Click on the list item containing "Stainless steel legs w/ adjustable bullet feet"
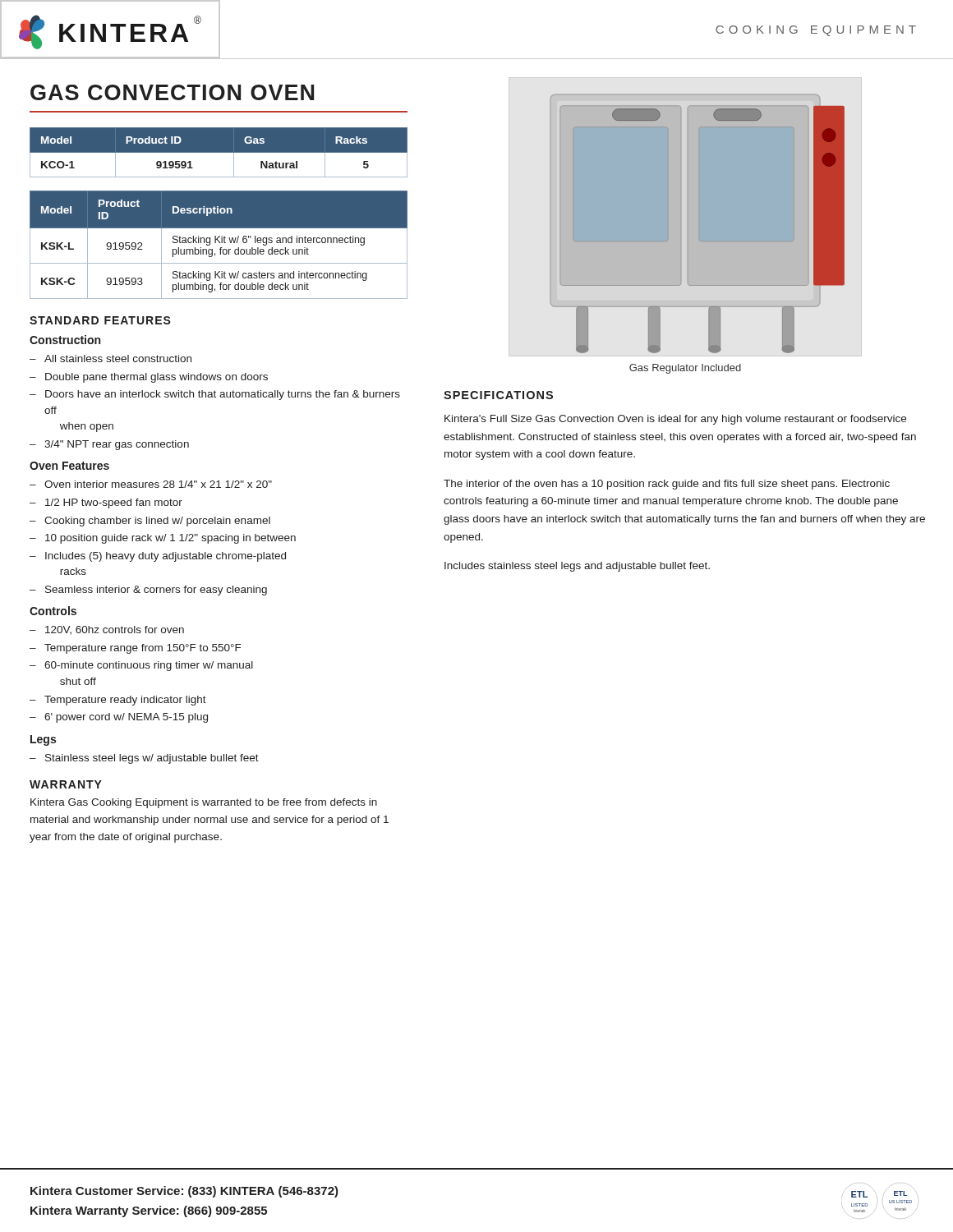 click(x=151, y=757)
